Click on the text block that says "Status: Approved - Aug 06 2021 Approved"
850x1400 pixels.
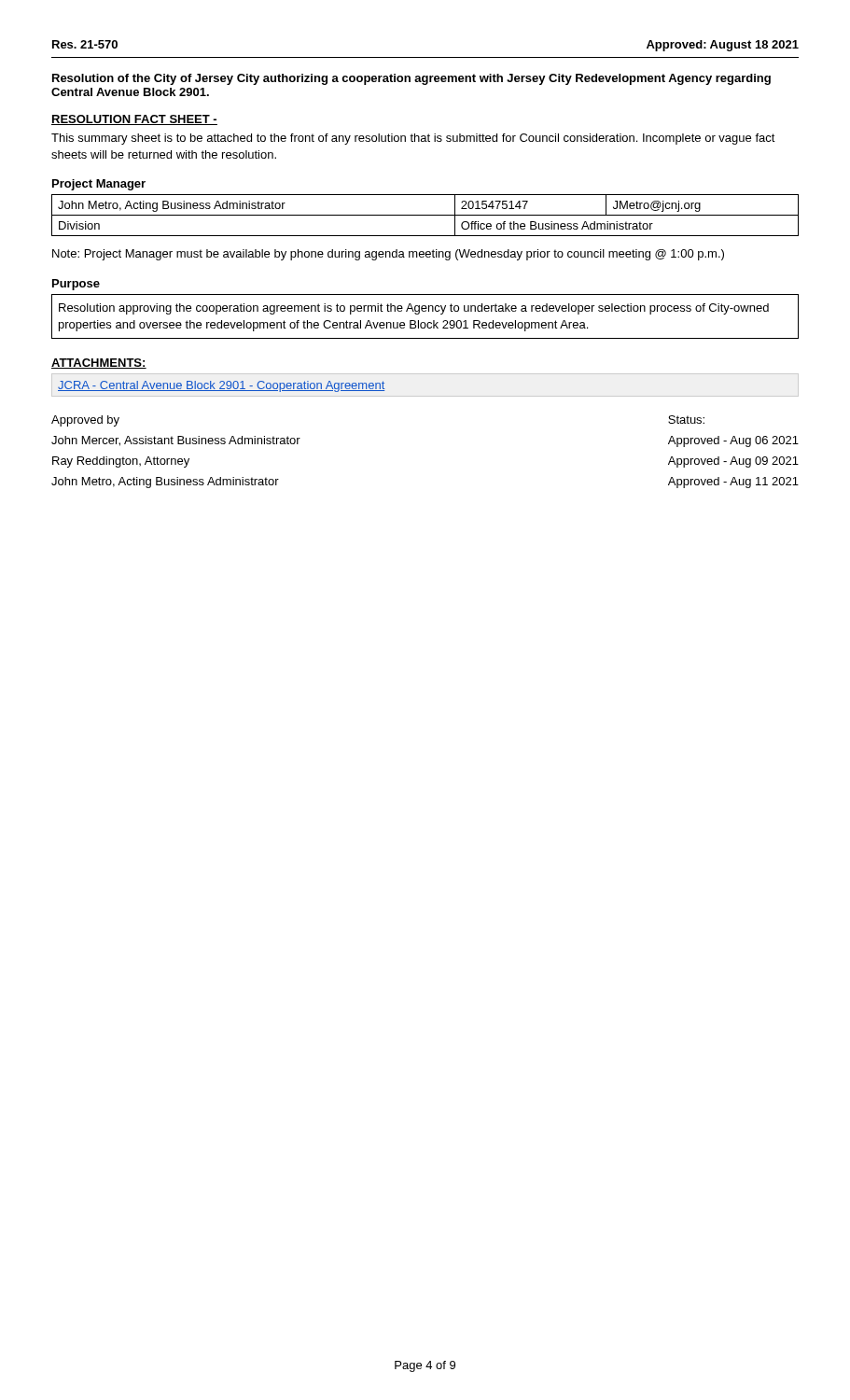click(733, 450)
